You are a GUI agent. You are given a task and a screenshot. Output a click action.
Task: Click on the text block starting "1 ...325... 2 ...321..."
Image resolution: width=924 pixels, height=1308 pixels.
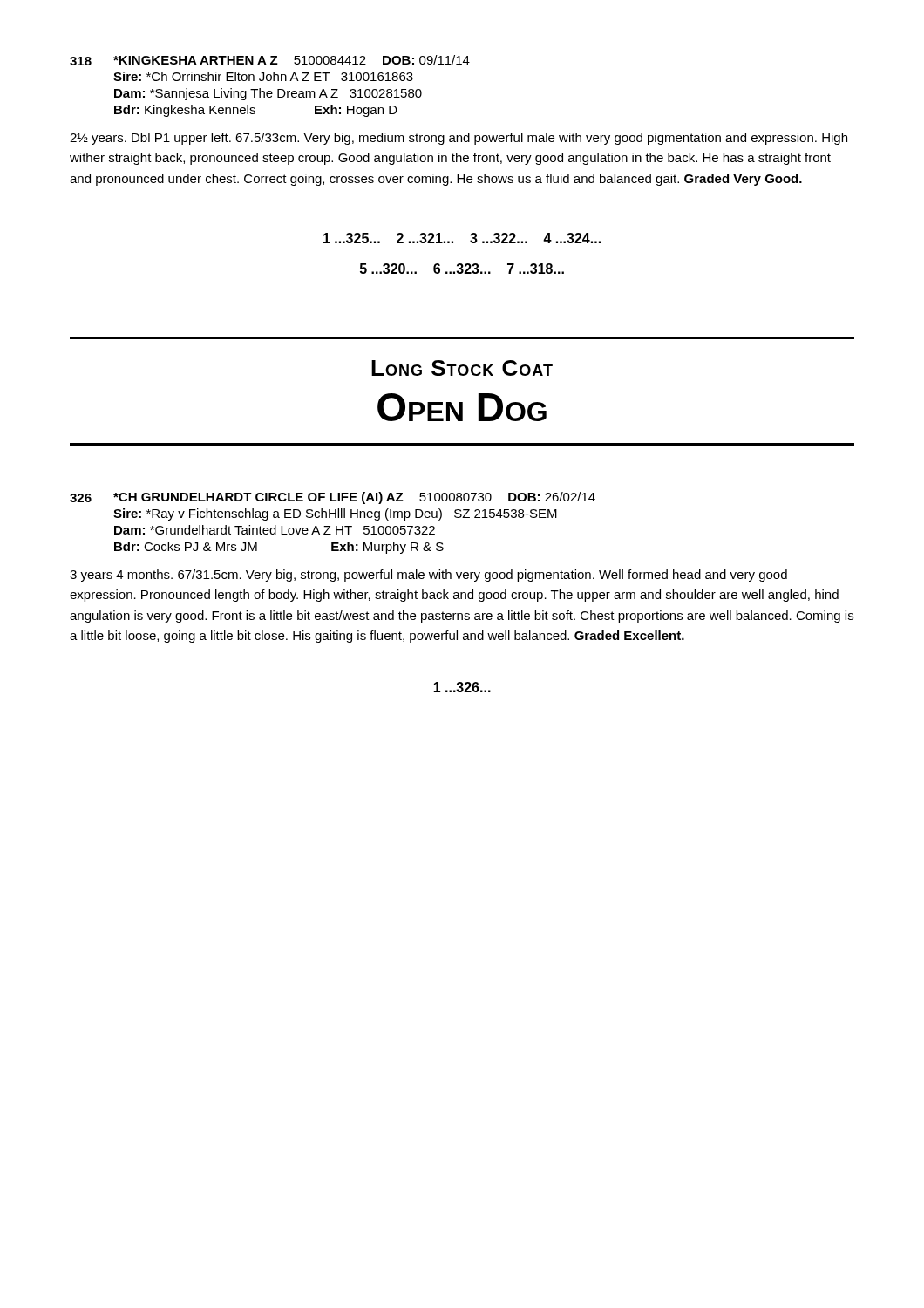click(462, 254)
